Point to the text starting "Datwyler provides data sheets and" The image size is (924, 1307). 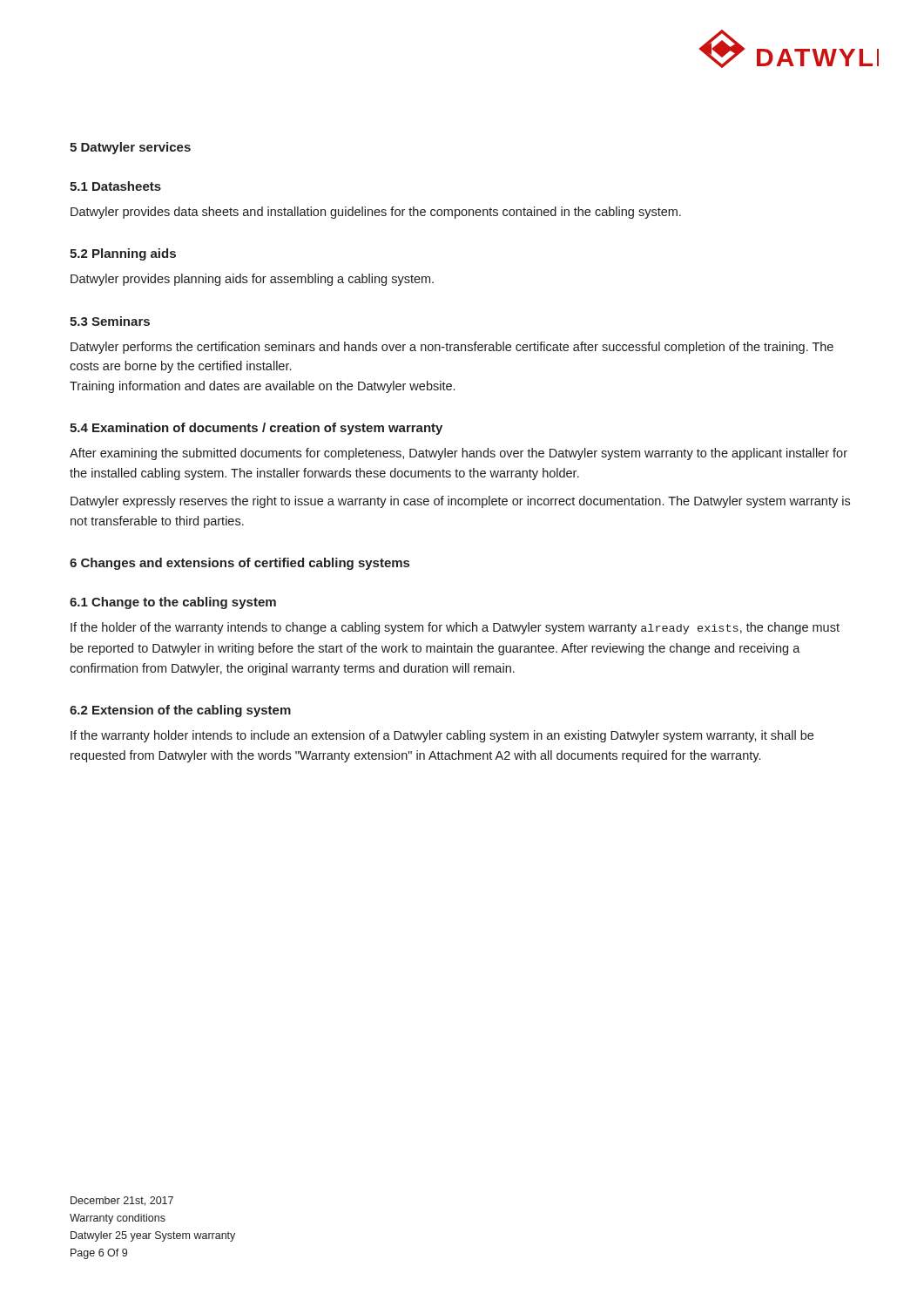click(376, 212)
